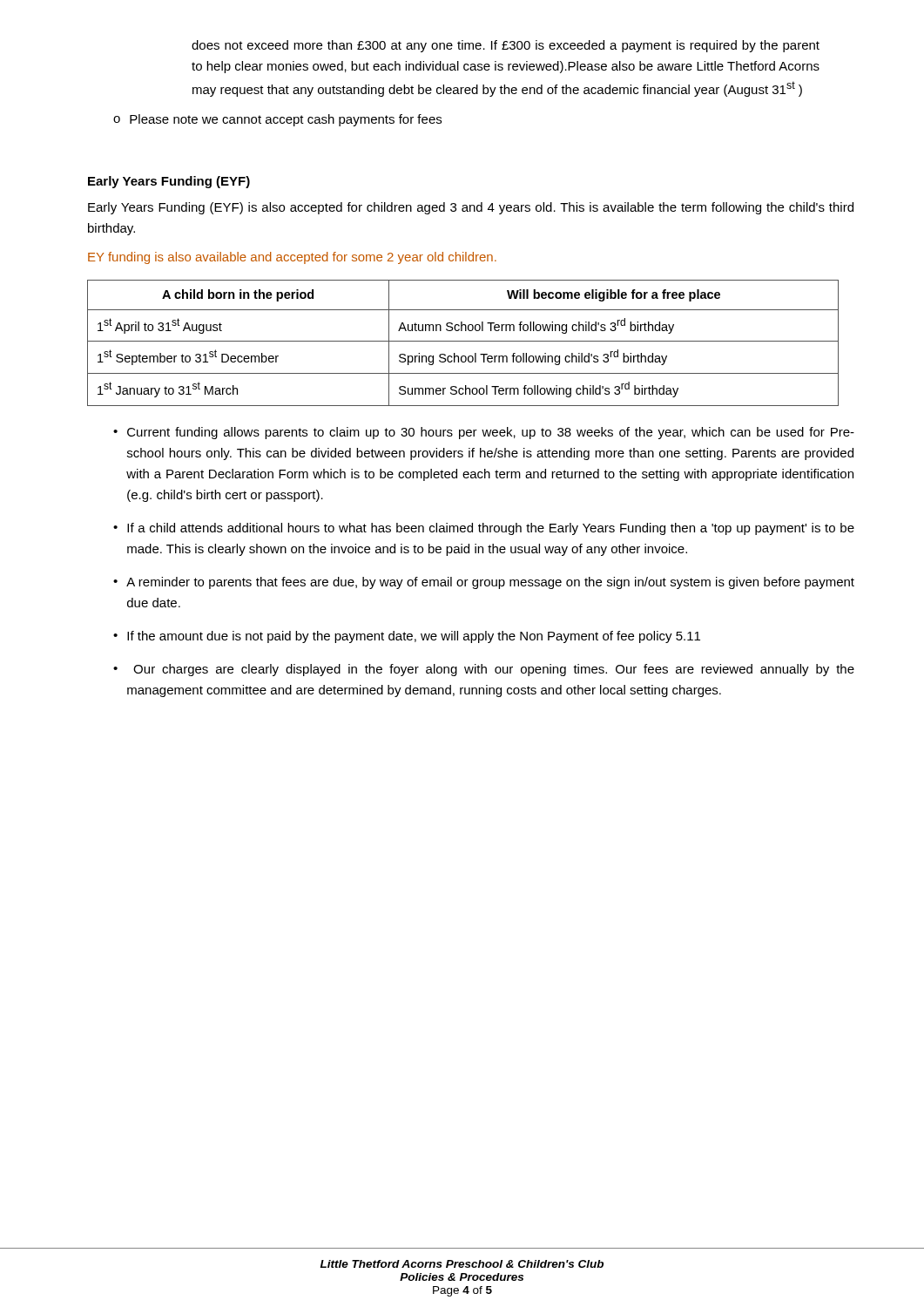The height and width of the screenshot is (1307, 924).
Task: Where is the passage that starts "• Current funding allows"?
Action: [x=484, y=464]
